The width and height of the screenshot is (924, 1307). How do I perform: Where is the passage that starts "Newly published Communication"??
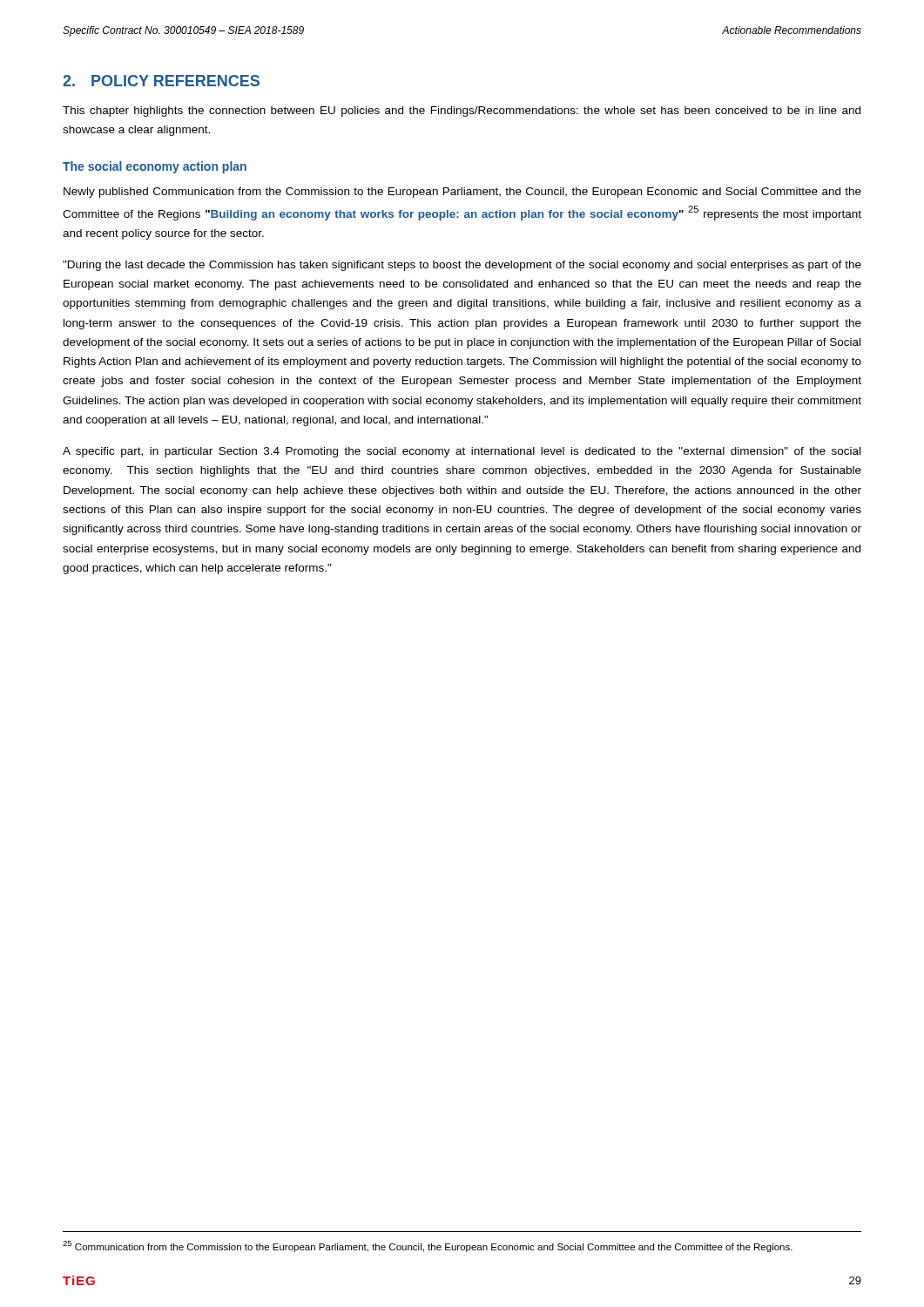click(462, 212)
